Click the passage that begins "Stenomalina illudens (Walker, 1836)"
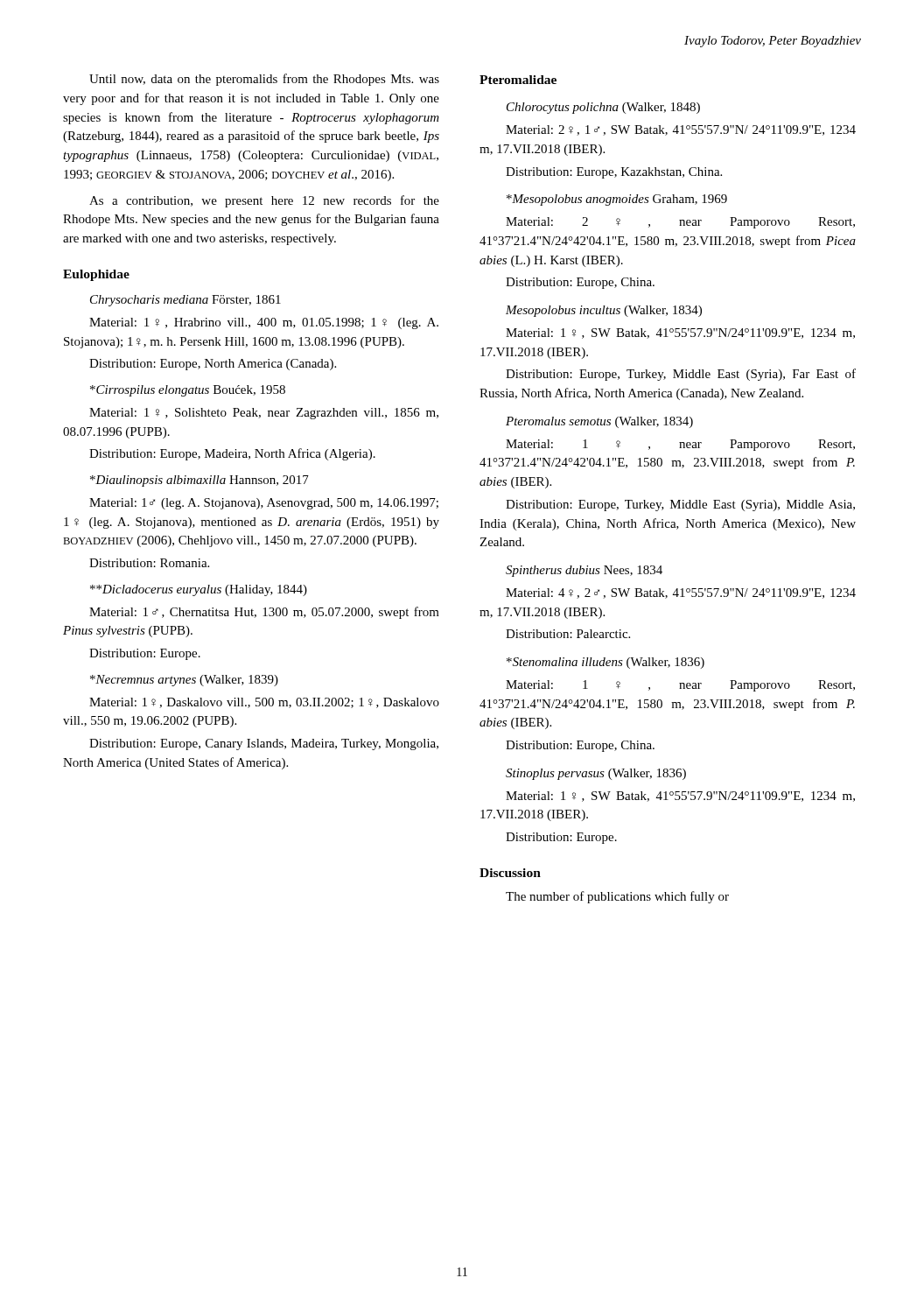Screen dimensions: 1313x924 point(668,704)
